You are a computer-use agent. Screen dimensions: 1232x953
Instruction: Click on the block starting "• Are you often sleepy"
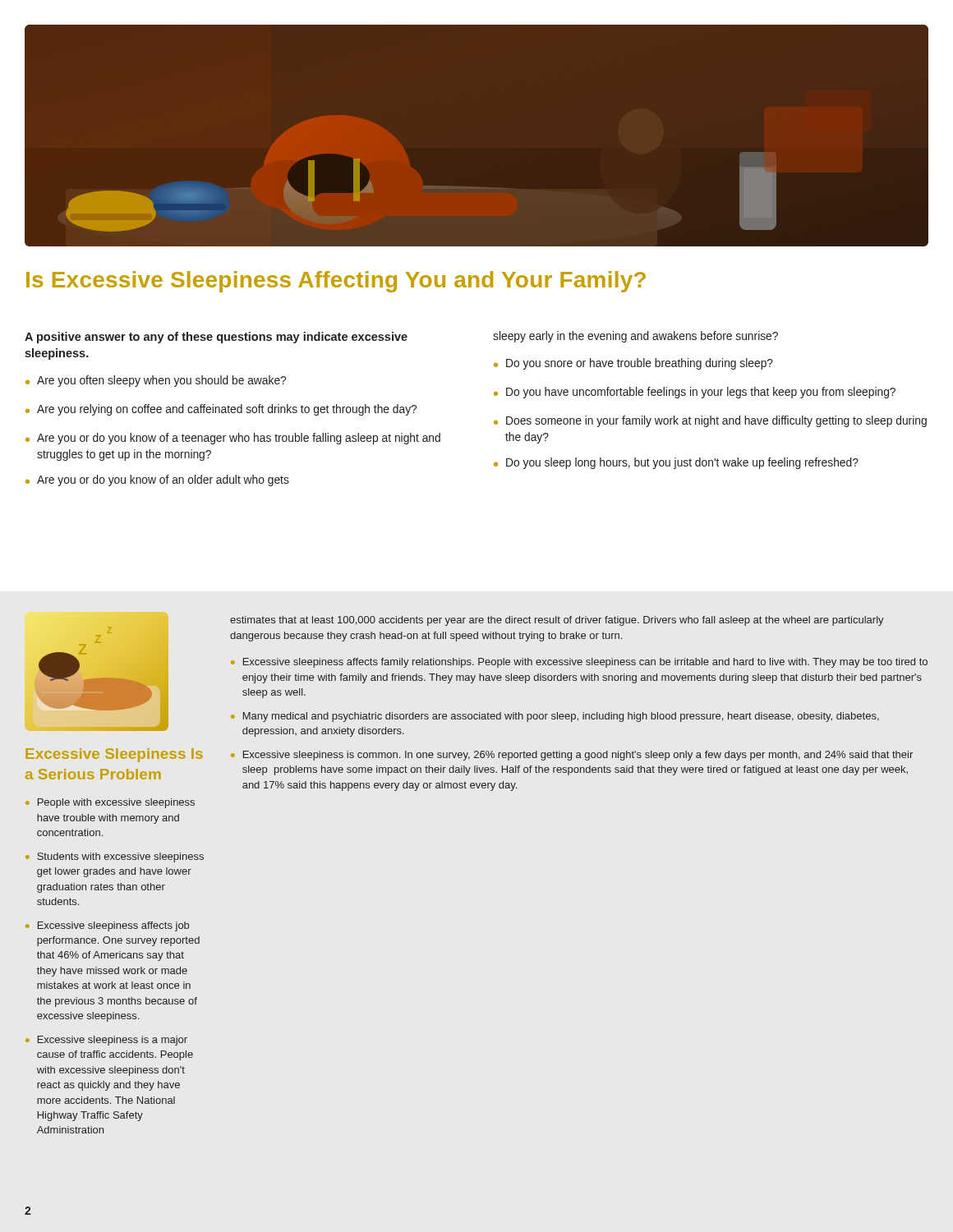156,382
